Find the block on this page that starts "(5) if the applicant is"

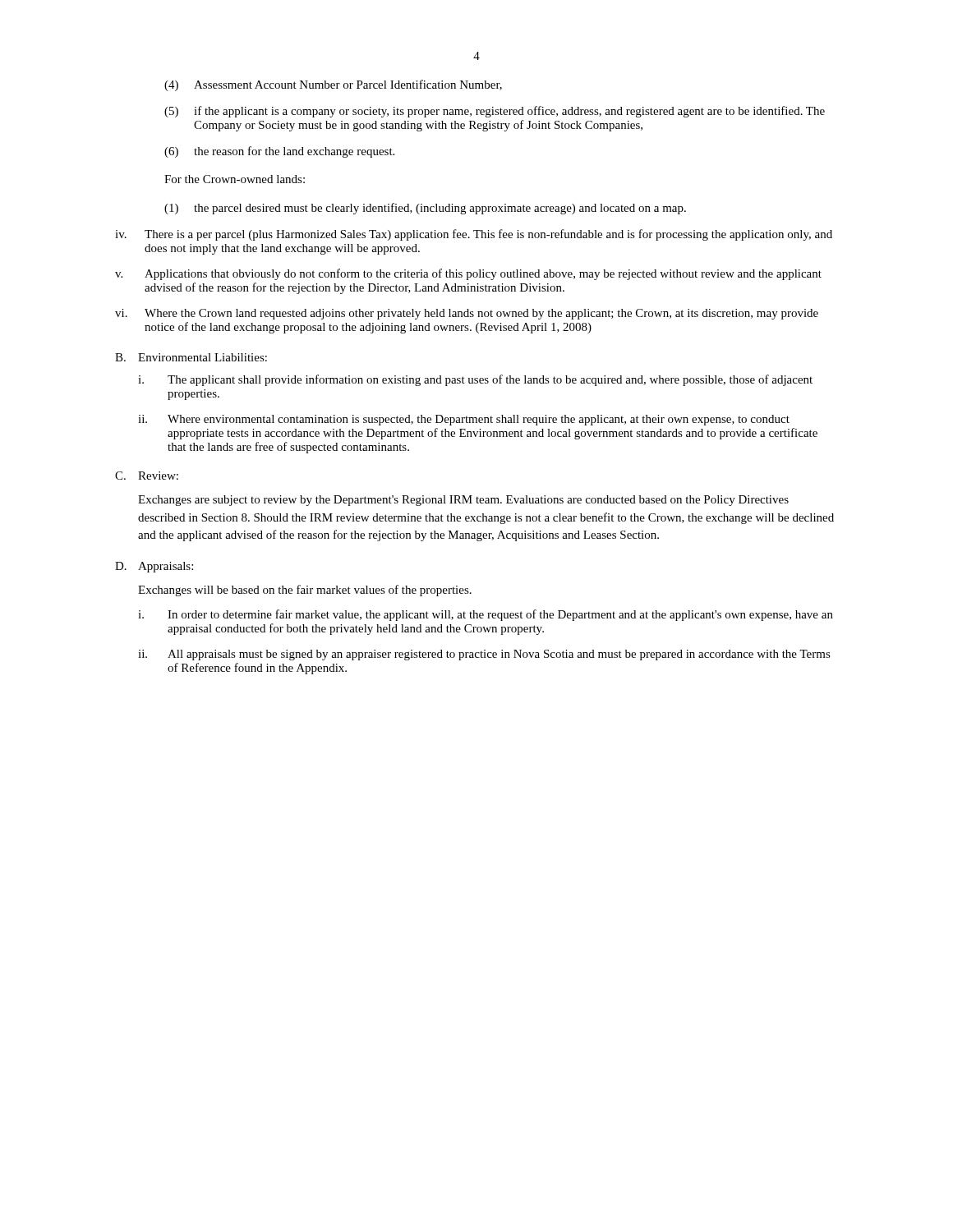(501, 118)
